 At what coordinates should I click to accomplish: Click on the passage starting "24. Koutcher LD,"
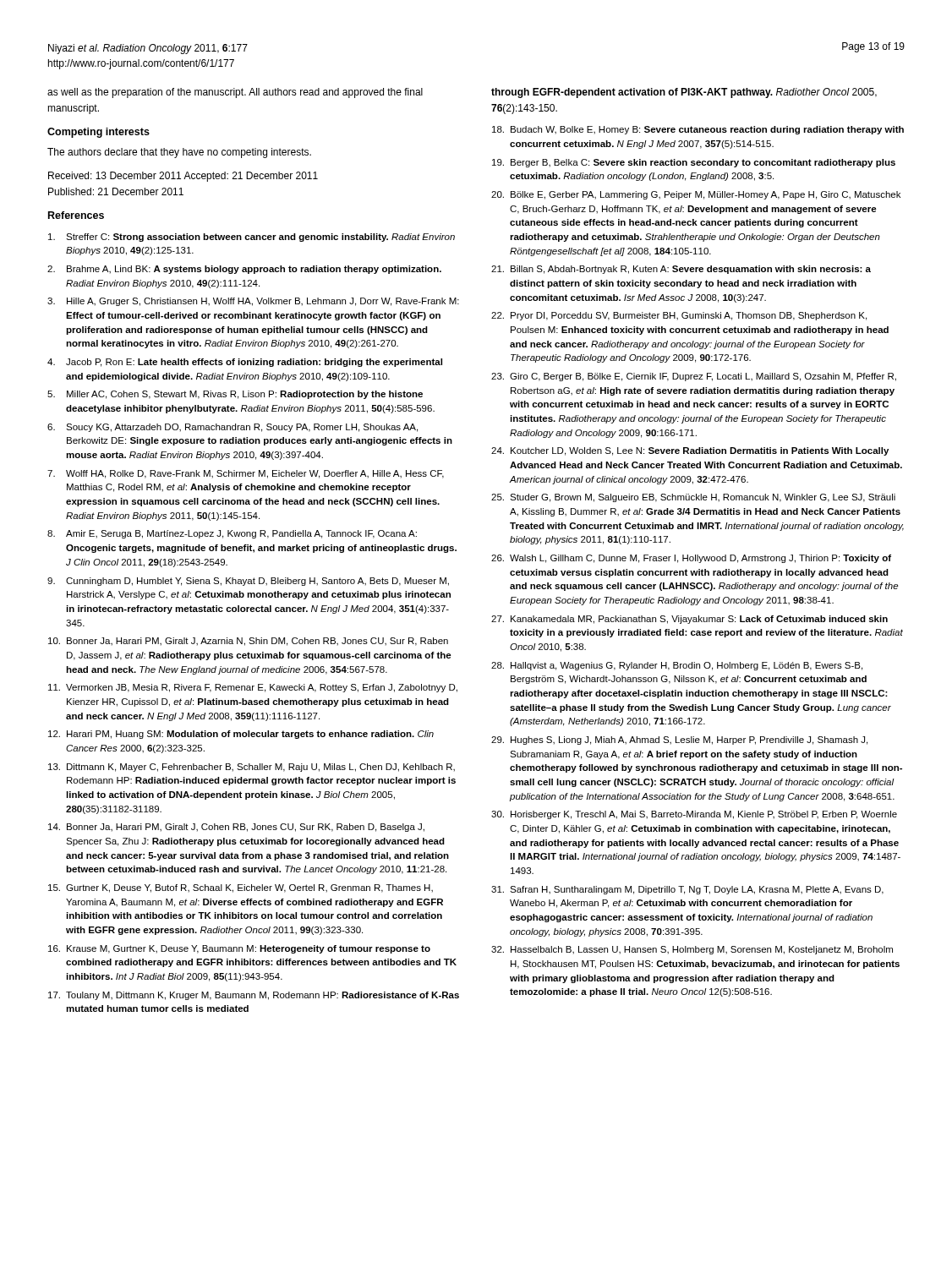pos(698,465)
